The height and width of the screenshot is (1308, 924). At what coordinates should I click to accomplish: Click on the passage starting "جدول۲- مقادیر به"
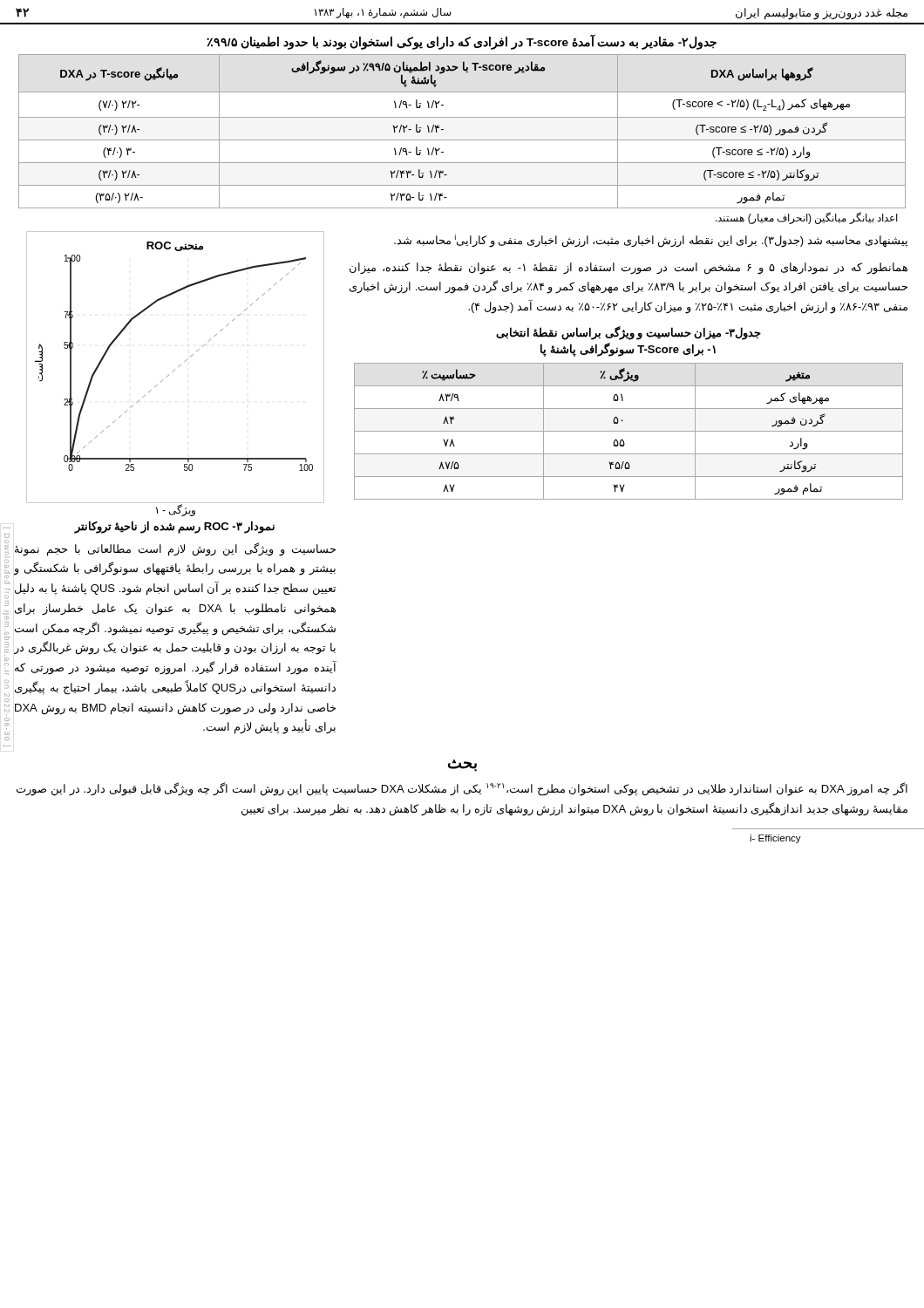point(462,42)
